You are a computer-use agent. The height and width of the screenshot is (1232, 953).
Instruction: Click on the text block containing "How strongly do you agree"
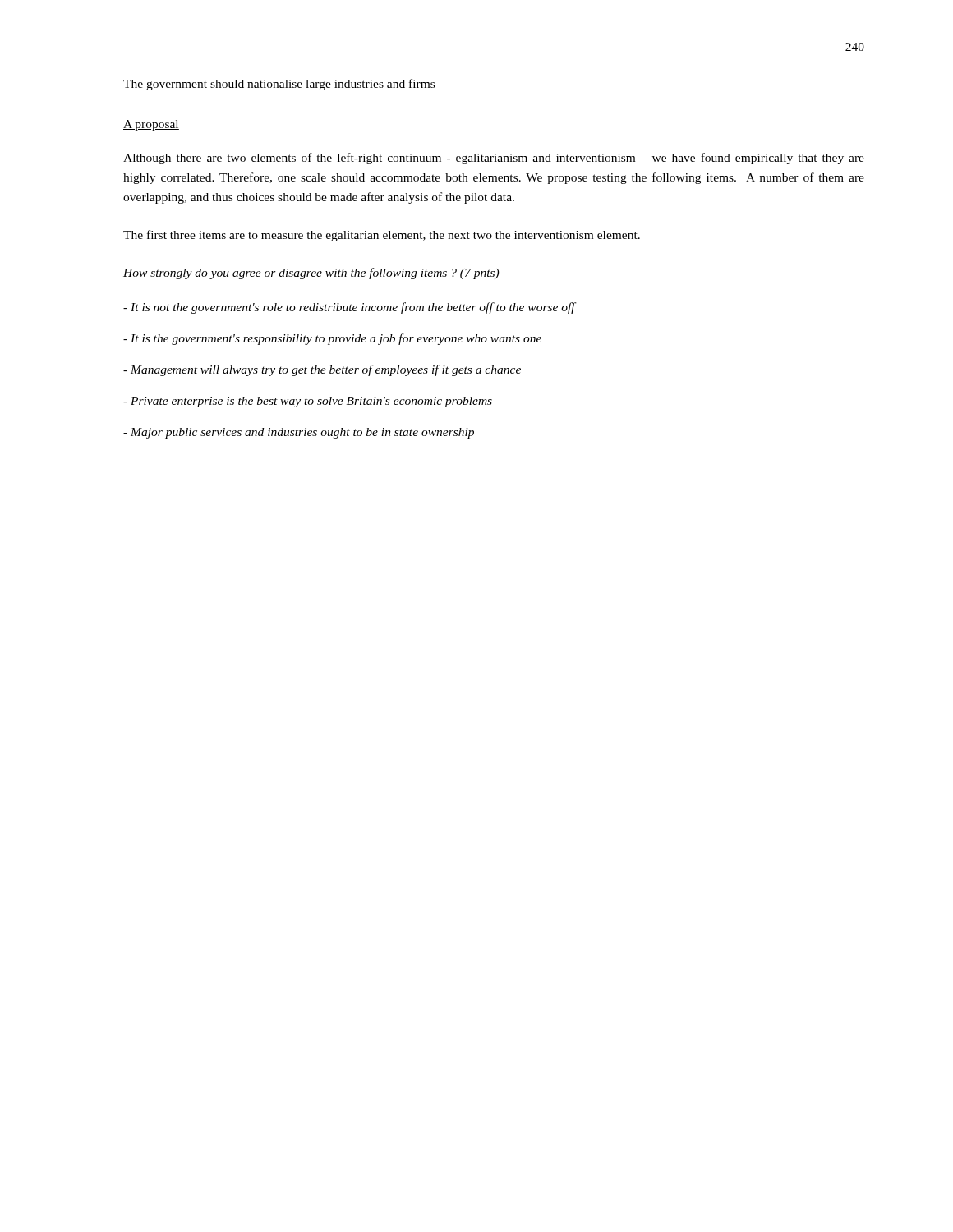tap(311, 272)
